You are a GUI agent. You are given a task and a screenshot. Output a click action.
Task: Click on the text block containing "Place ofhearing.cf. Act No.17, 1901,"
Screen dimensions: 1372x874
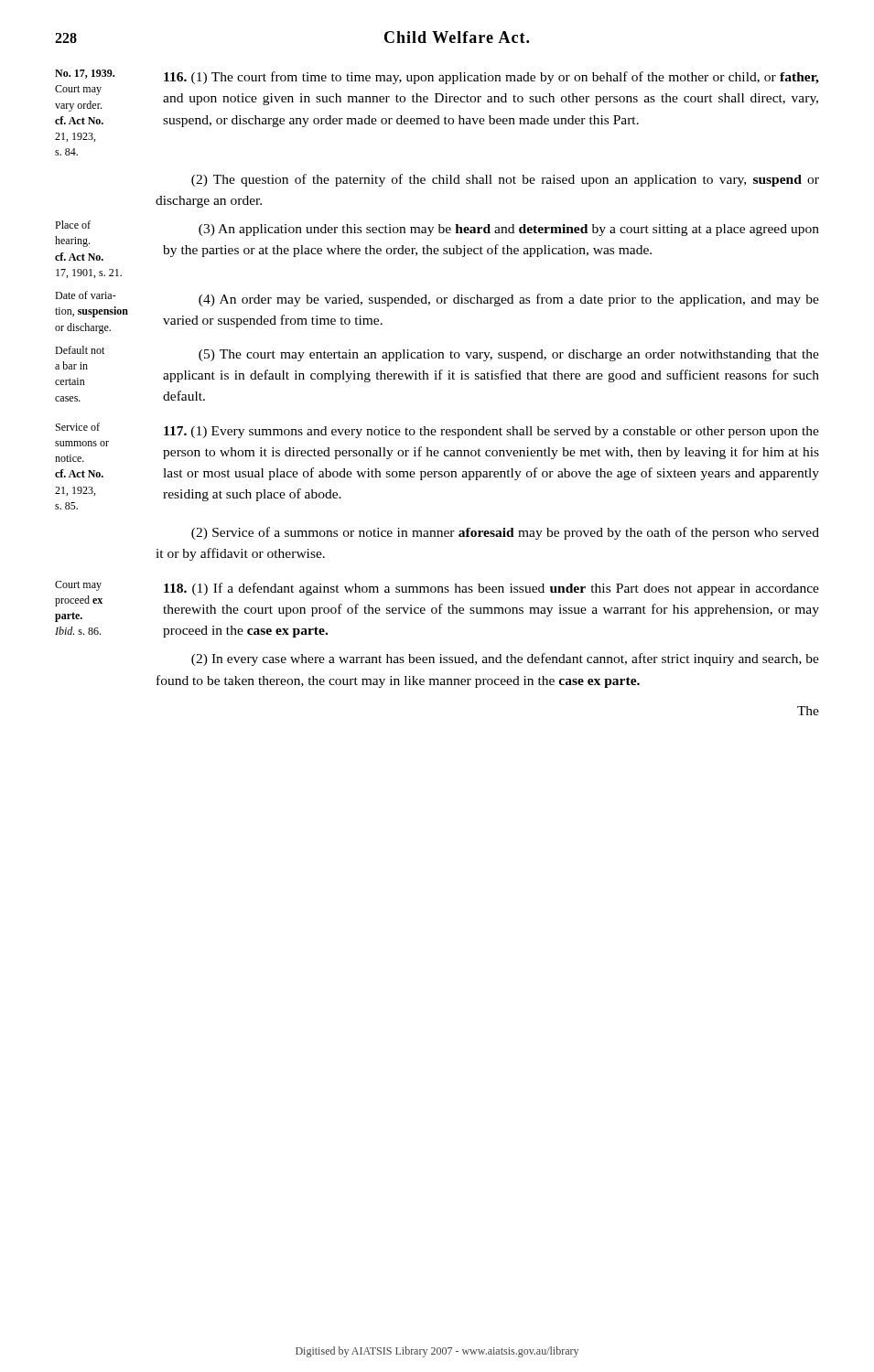437,249
